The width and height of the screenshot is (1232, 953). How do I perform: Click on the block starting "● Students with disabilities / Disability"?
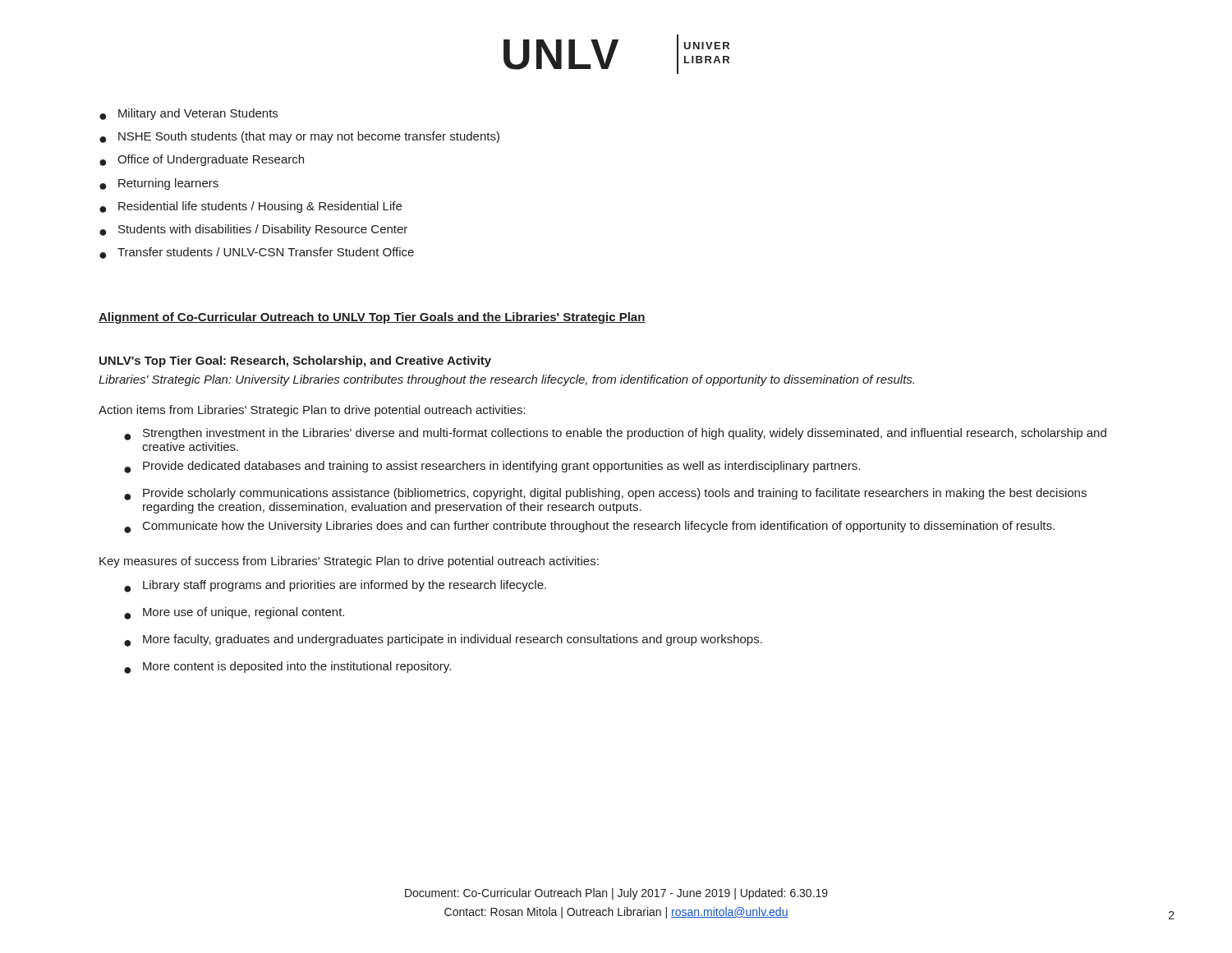253,232
